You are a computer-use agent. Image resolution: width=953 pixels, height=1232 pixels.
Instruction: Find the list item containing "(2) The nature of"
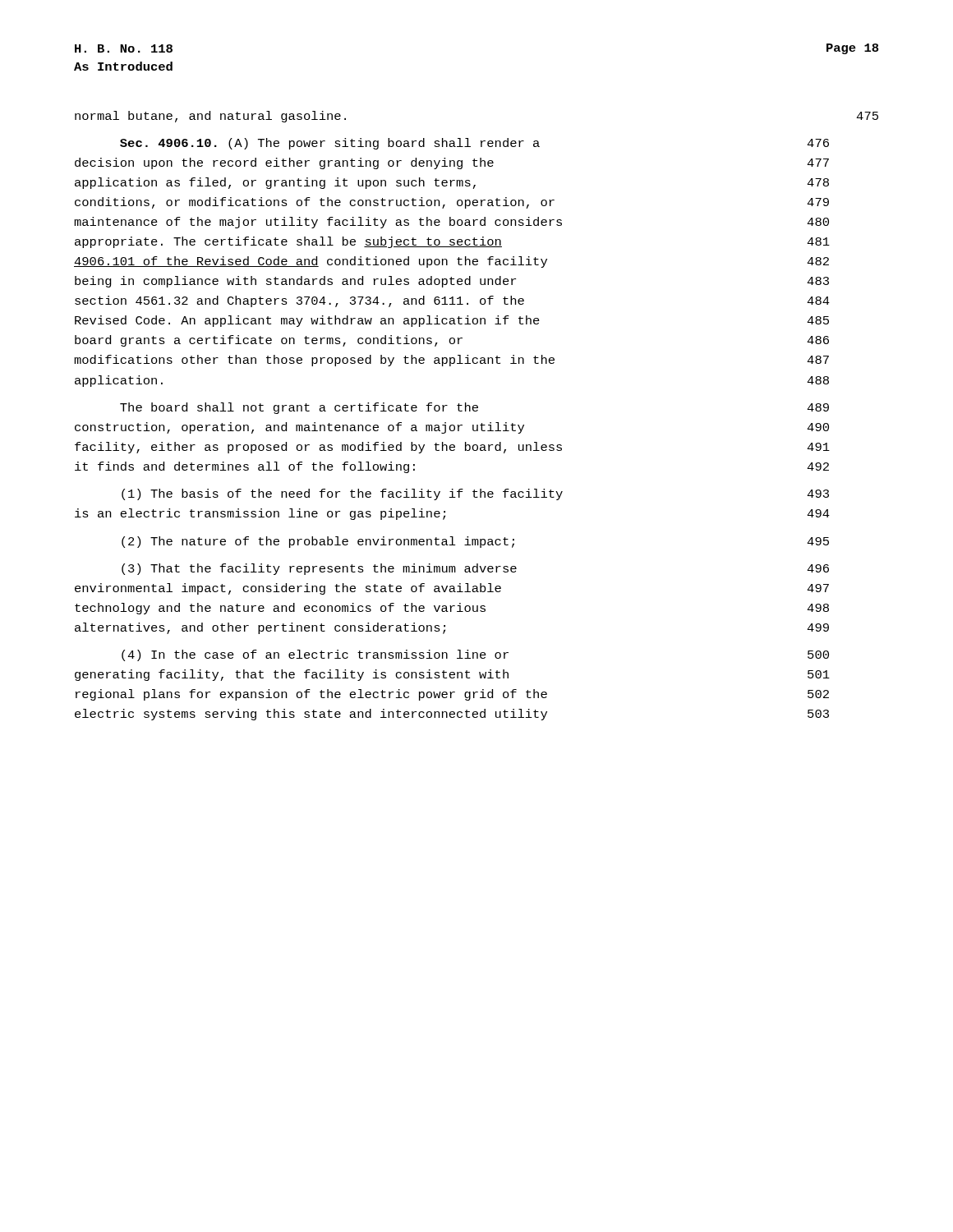(x=452, y=542)
